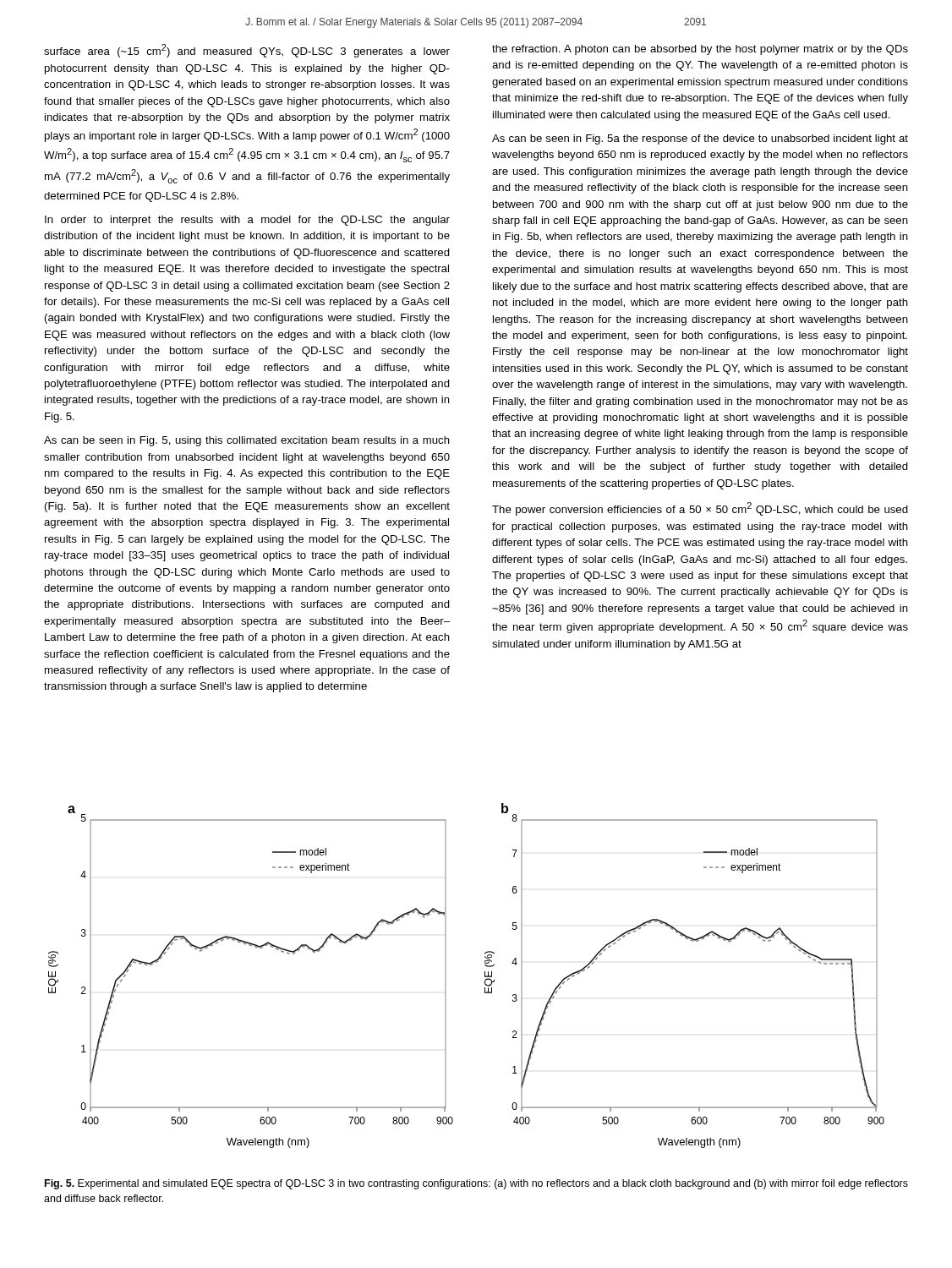The height and width of the screenshot is (1268, 952).
Task: Click on the block starting "As can be seen in Fig. 5a the"
Action: click(x=700, y=310)
